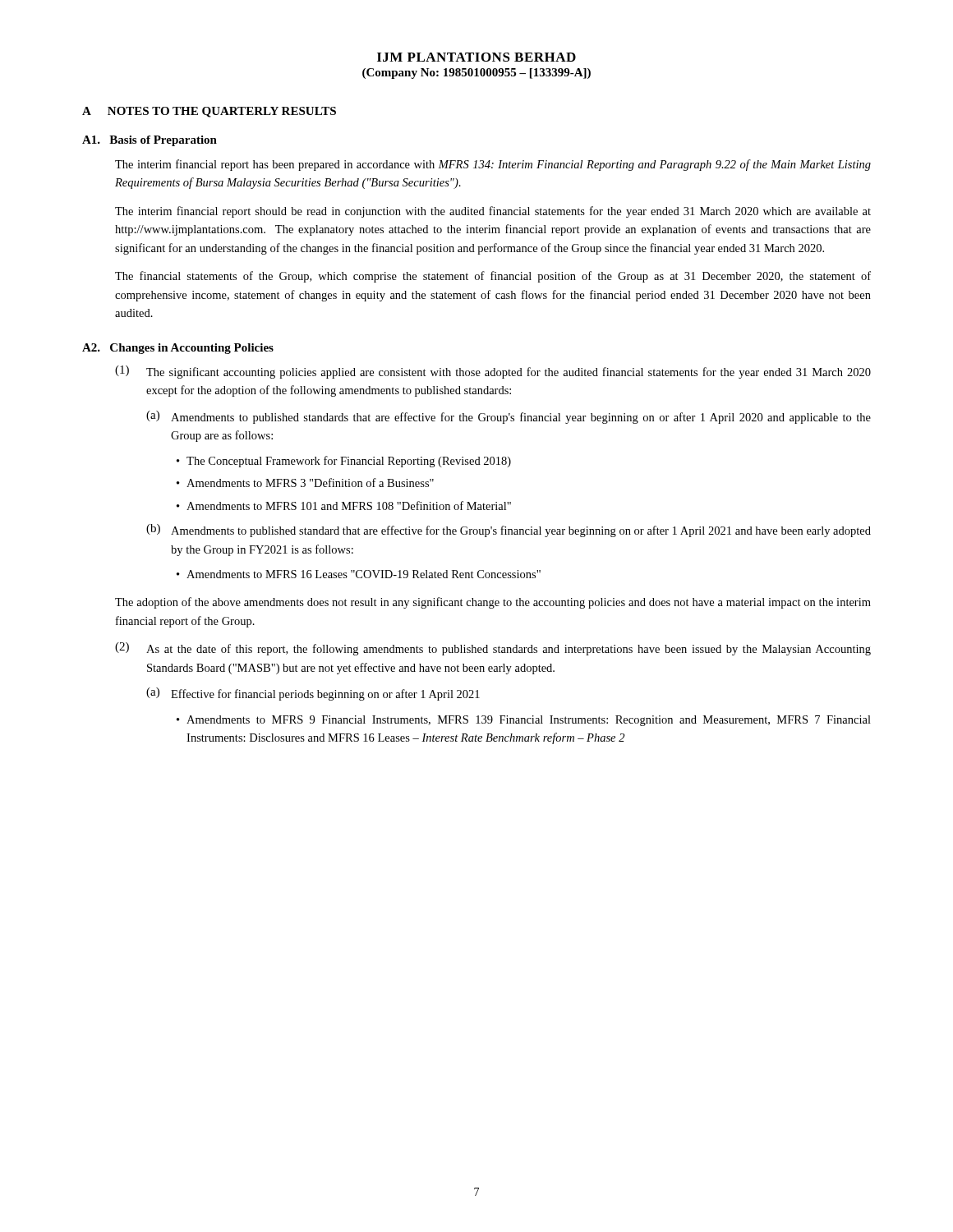Point to the block beginning "(a) Amendments to published standards that are"
The image size is (953, 1232).
pos(509,426)
